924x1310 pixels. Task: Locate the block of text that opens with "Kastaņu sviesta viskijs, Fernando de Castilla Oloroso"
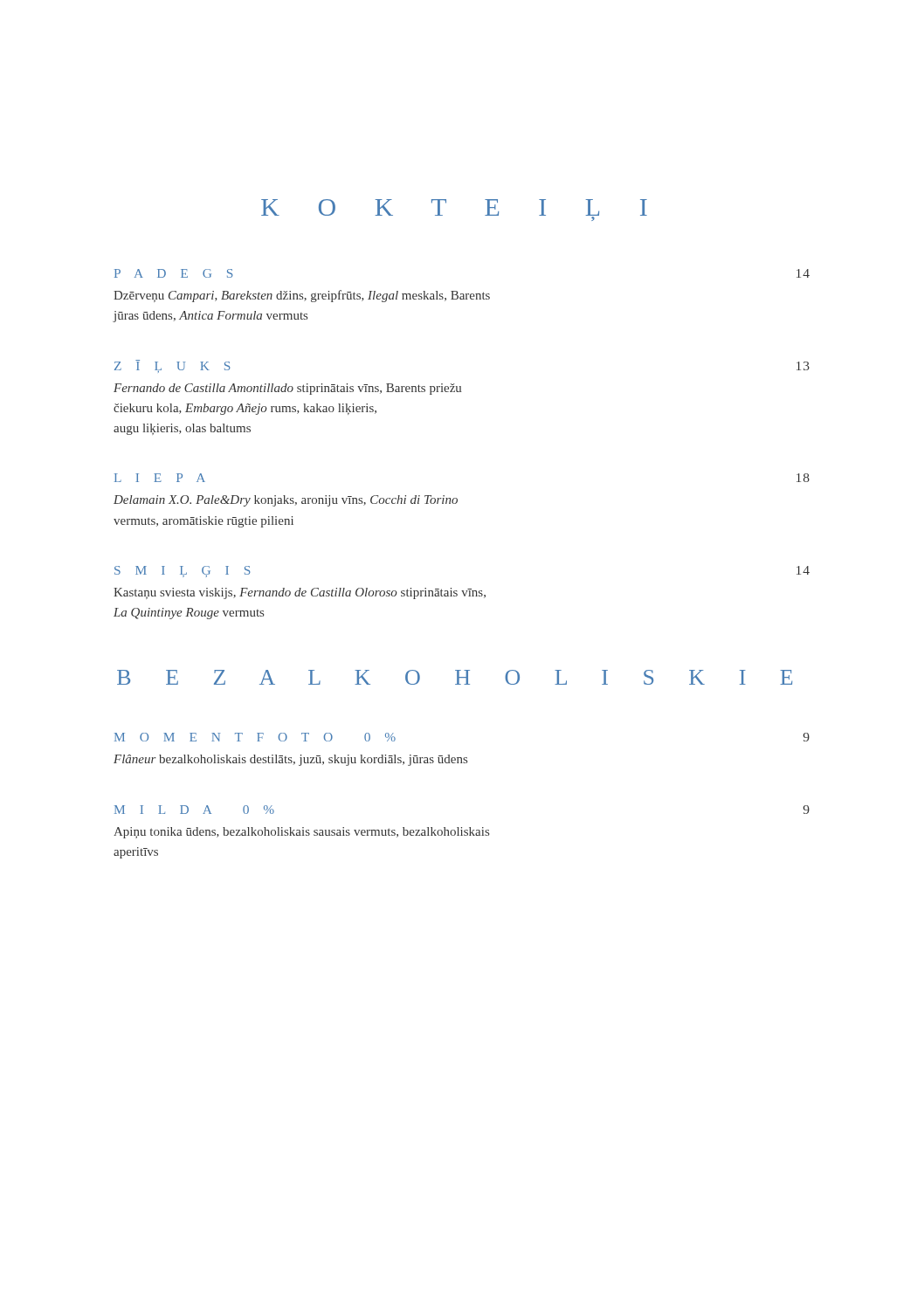(x=300, y=602)
